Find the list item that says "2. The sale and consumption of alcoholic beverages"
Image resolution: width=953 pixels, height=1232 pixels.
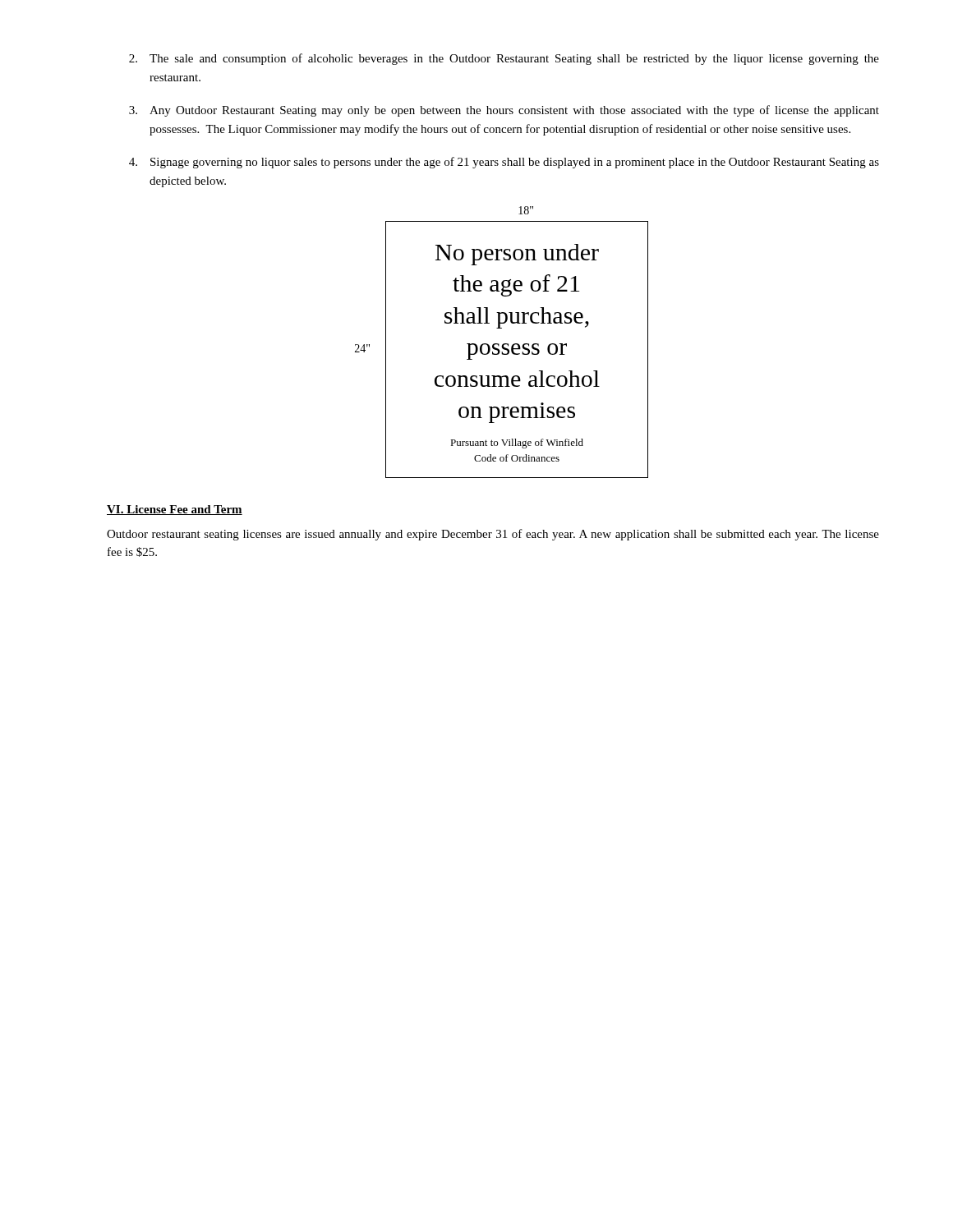pyautogui.click(x=493, y=68)
